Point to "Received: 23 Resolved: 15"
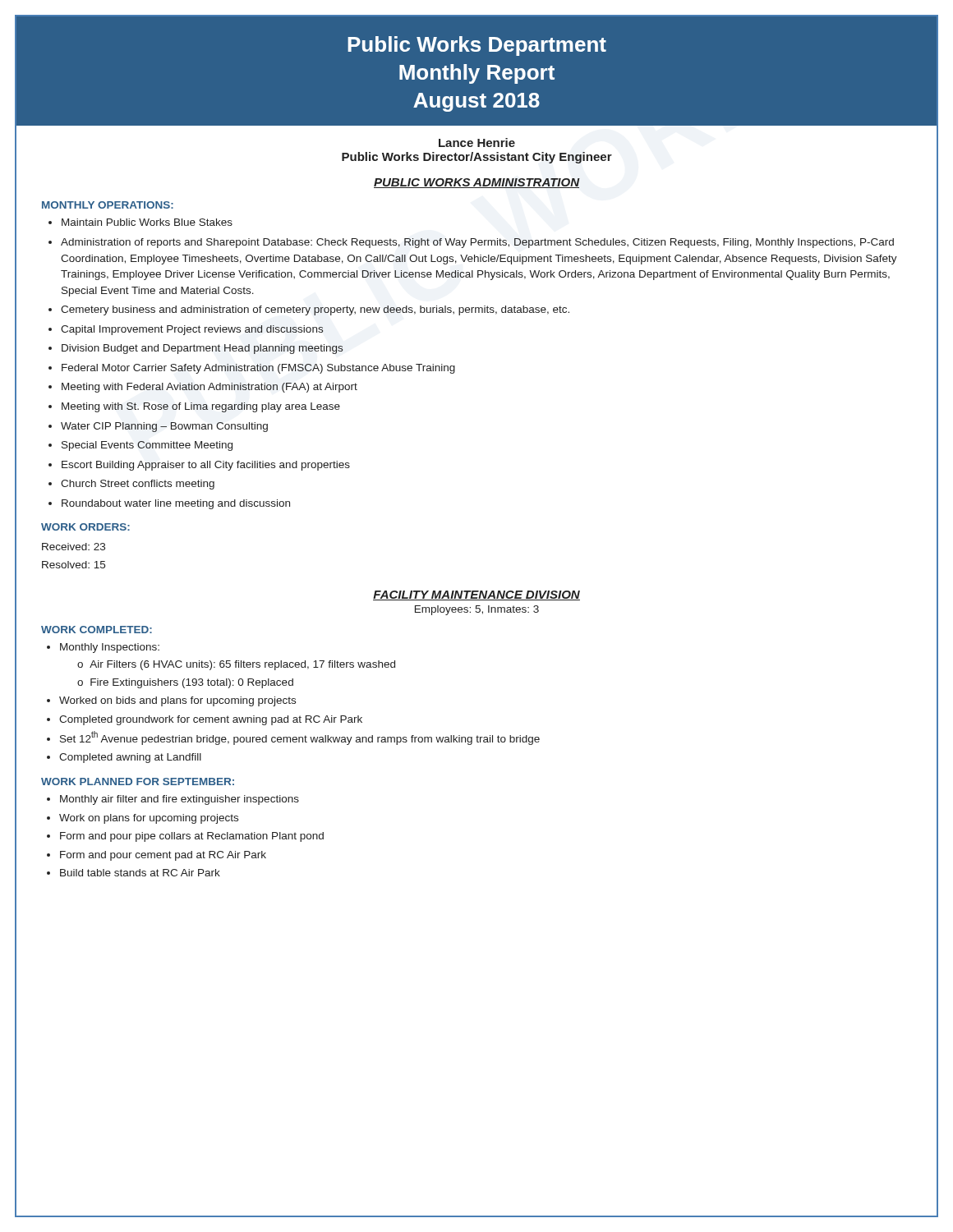This screenshot has height=1232, width=953. click(x=74, y=547)
